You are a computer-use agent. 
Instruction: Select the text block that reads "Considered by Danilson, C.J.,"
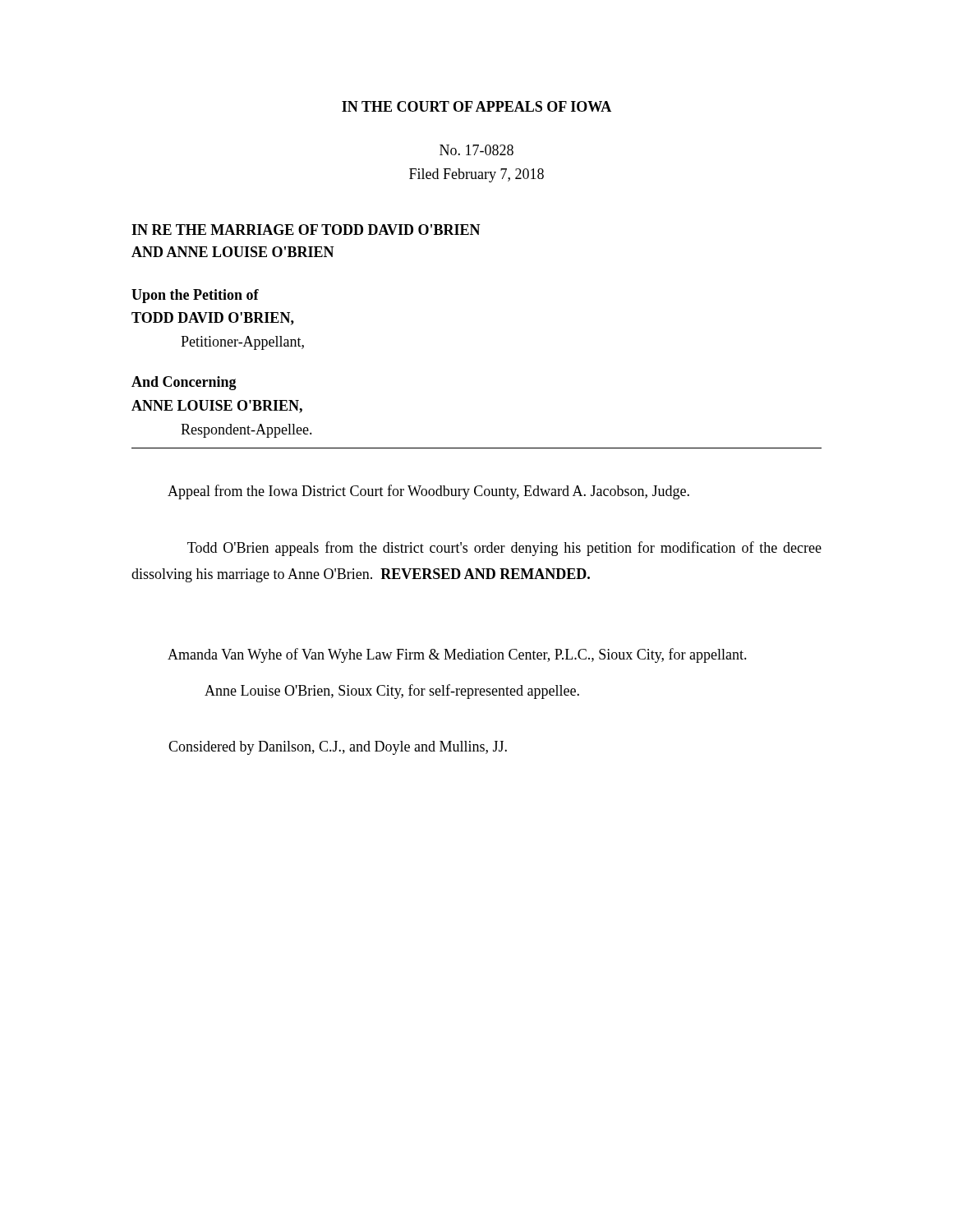coord(320,747)
